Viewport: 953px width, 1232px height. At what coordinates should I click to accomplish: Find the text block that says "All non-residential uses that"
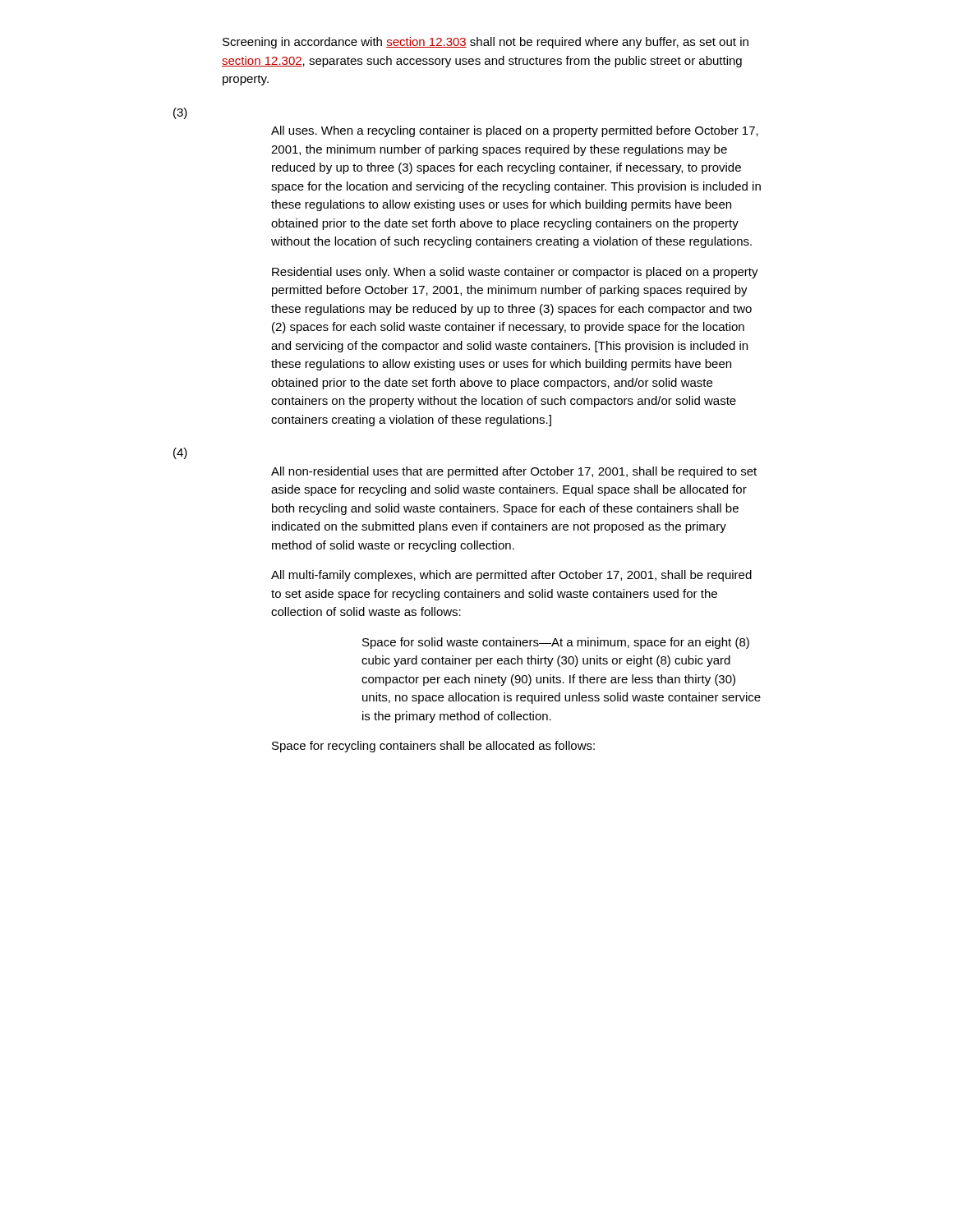[x=514, y=508]
